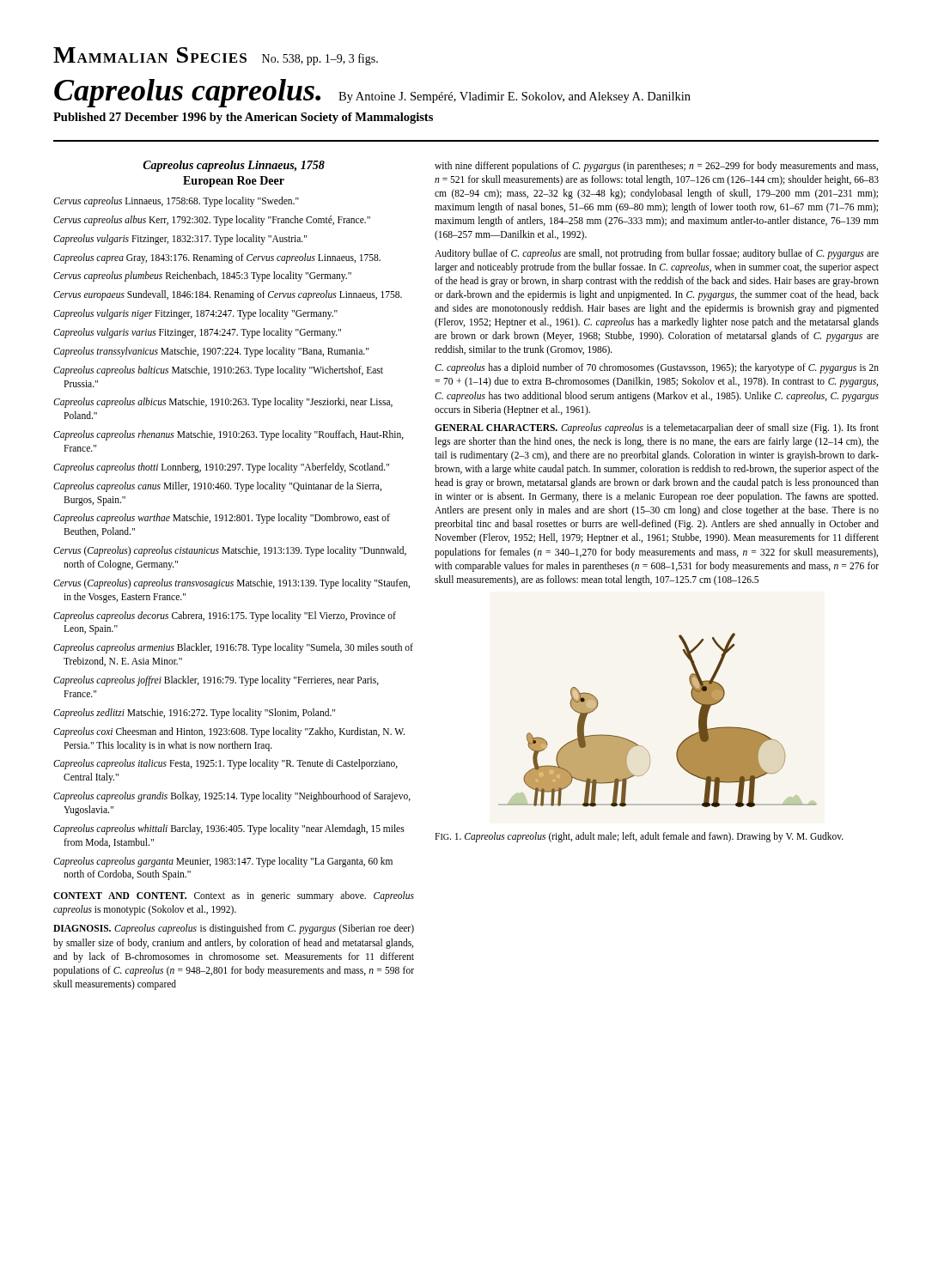Find the list item with the text "Capreolus vulgaris niger Fitzinger, 1874:247. Type"
Viewport: 932px width, 1288px height.
234,314
